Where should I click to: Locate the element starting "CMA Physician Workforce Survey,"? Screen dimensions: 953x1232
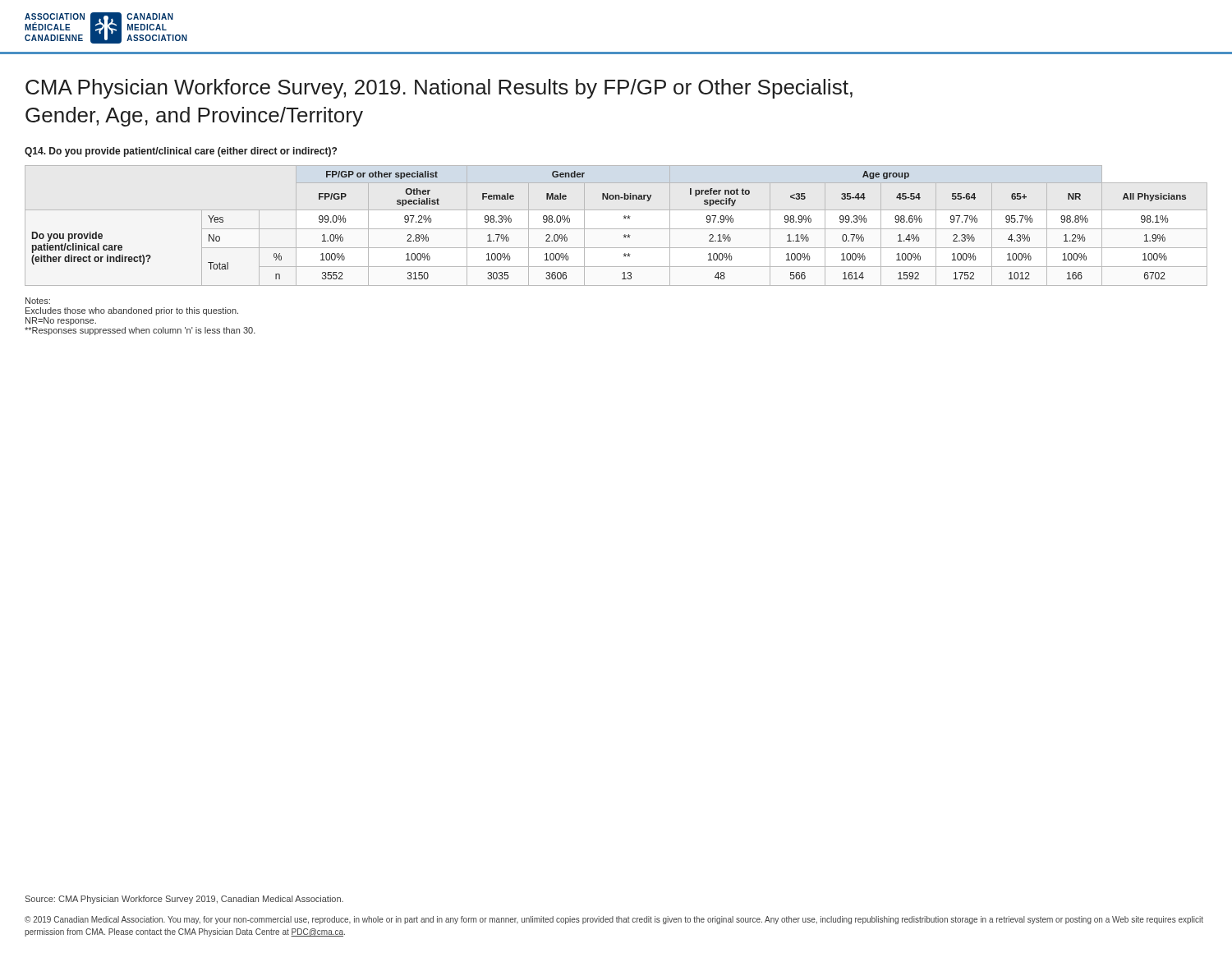click(616, 102)
